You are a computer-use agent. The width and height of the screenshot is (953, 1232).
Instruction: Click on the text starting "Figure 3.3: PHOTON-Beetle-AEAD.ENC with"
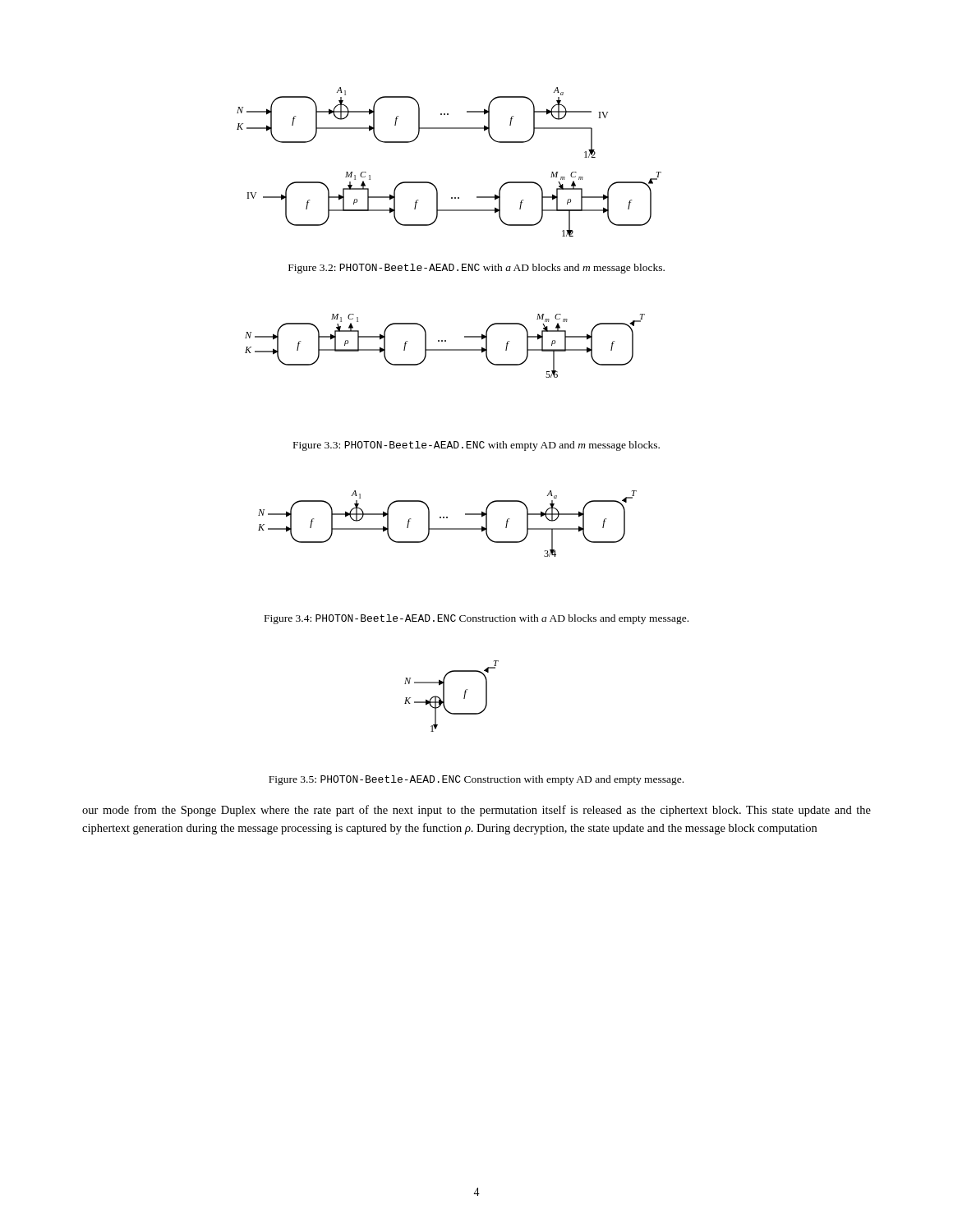click(476, 445)
